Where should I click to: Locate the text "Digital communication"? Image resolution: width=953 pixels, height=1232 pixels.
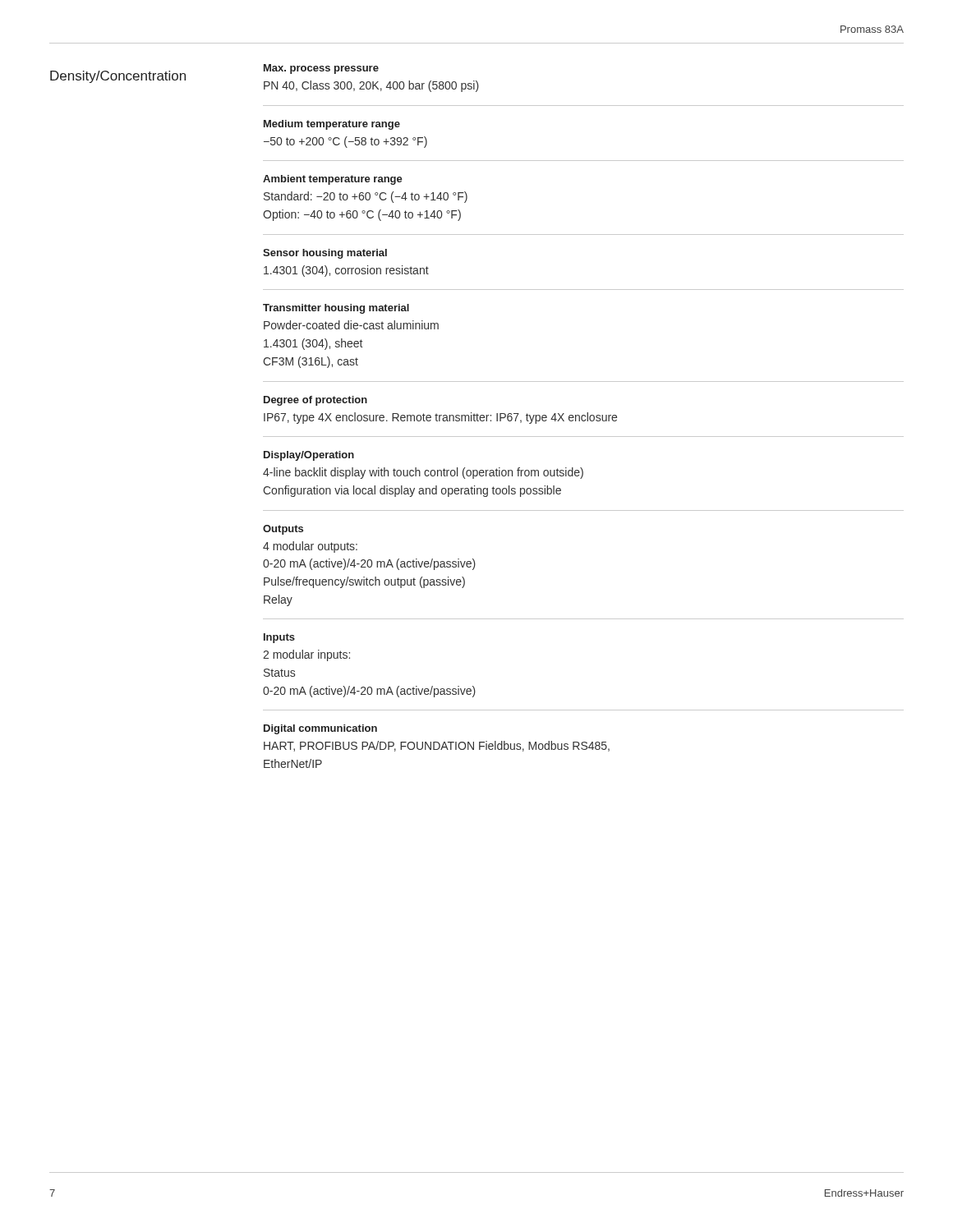[320, 728]
